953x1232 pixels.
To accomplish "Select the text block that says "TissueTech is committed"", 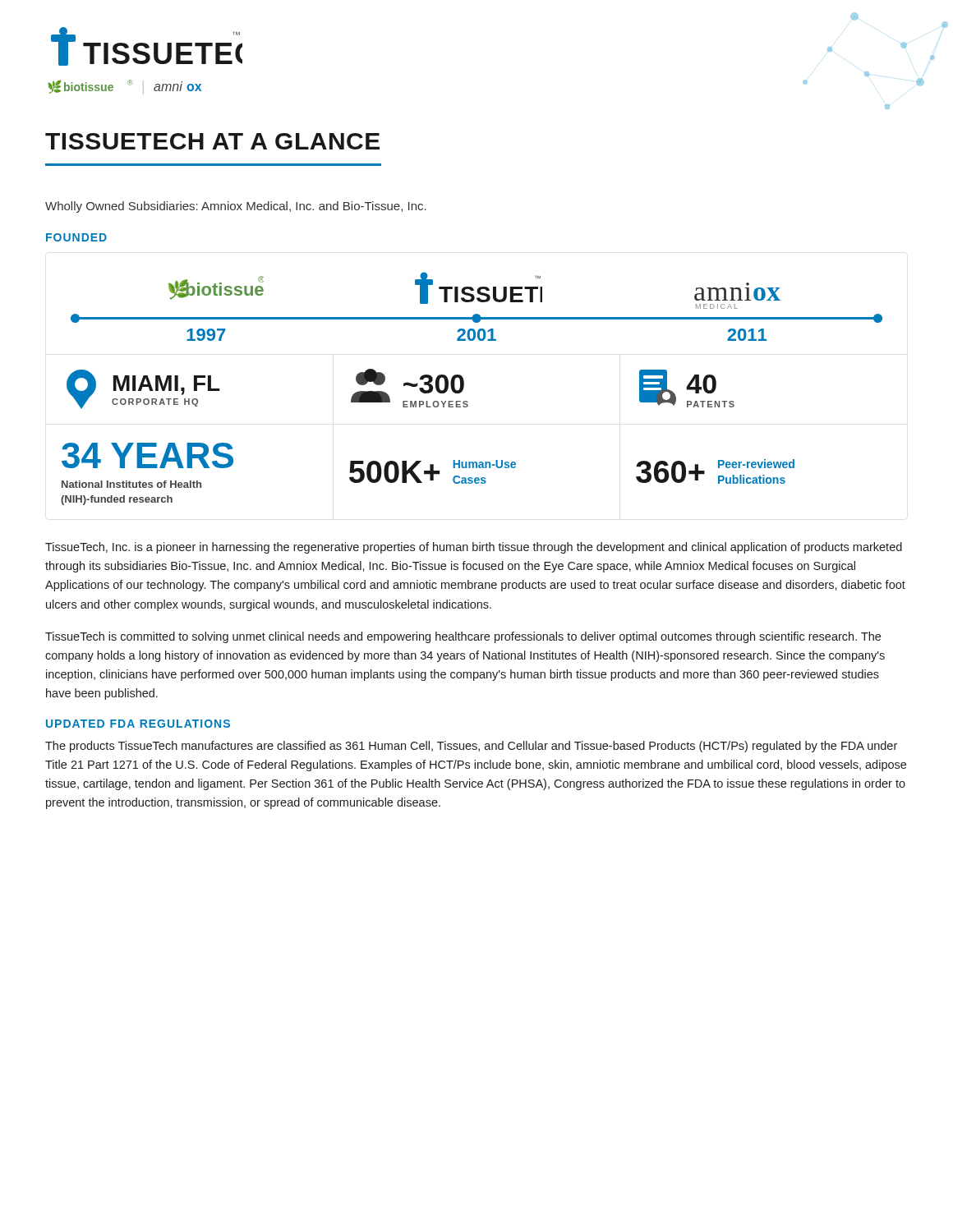I will coord(465,665).
